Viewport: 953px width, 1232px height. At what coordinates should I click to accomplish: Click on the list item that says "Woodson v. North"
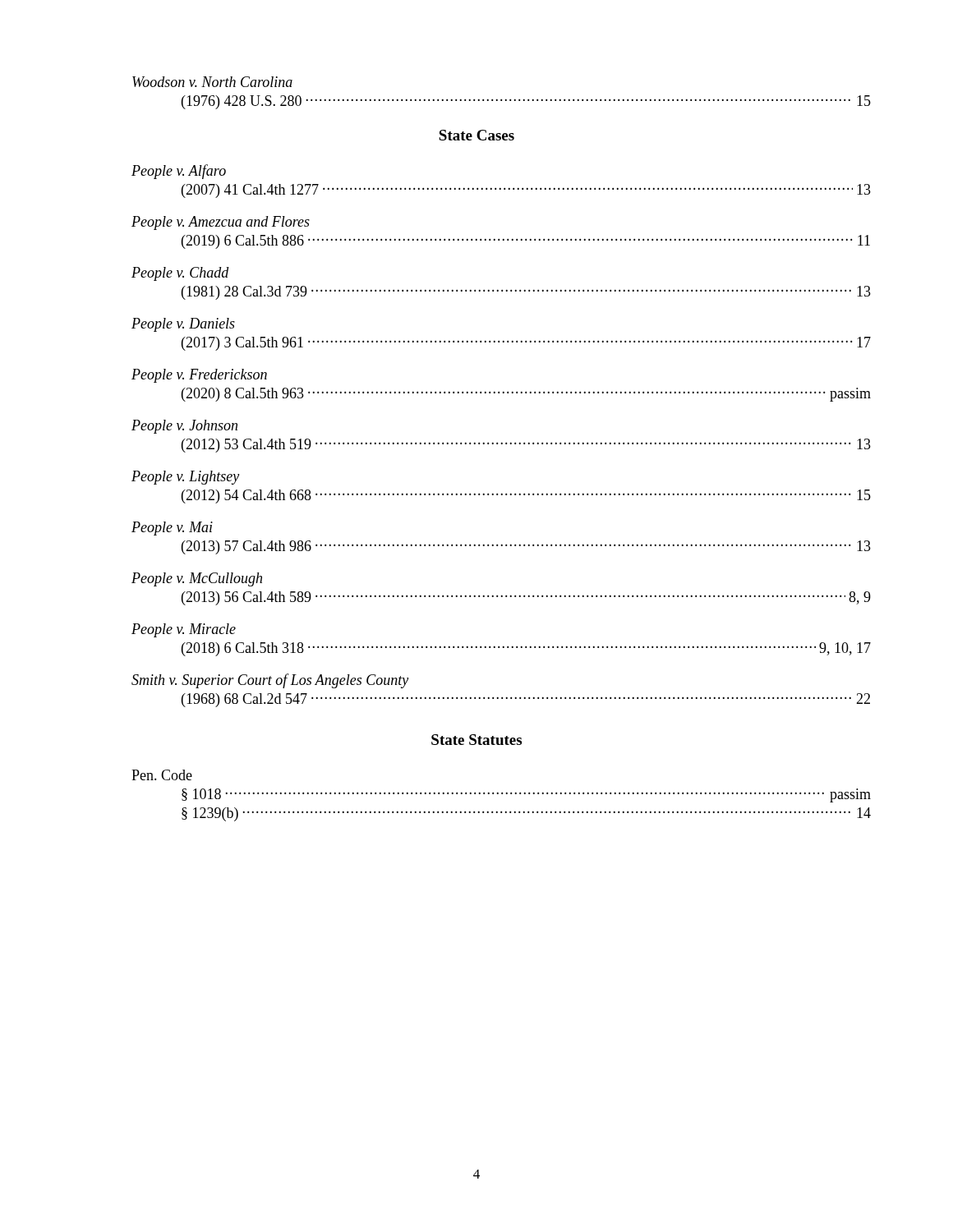pos(476,92)
